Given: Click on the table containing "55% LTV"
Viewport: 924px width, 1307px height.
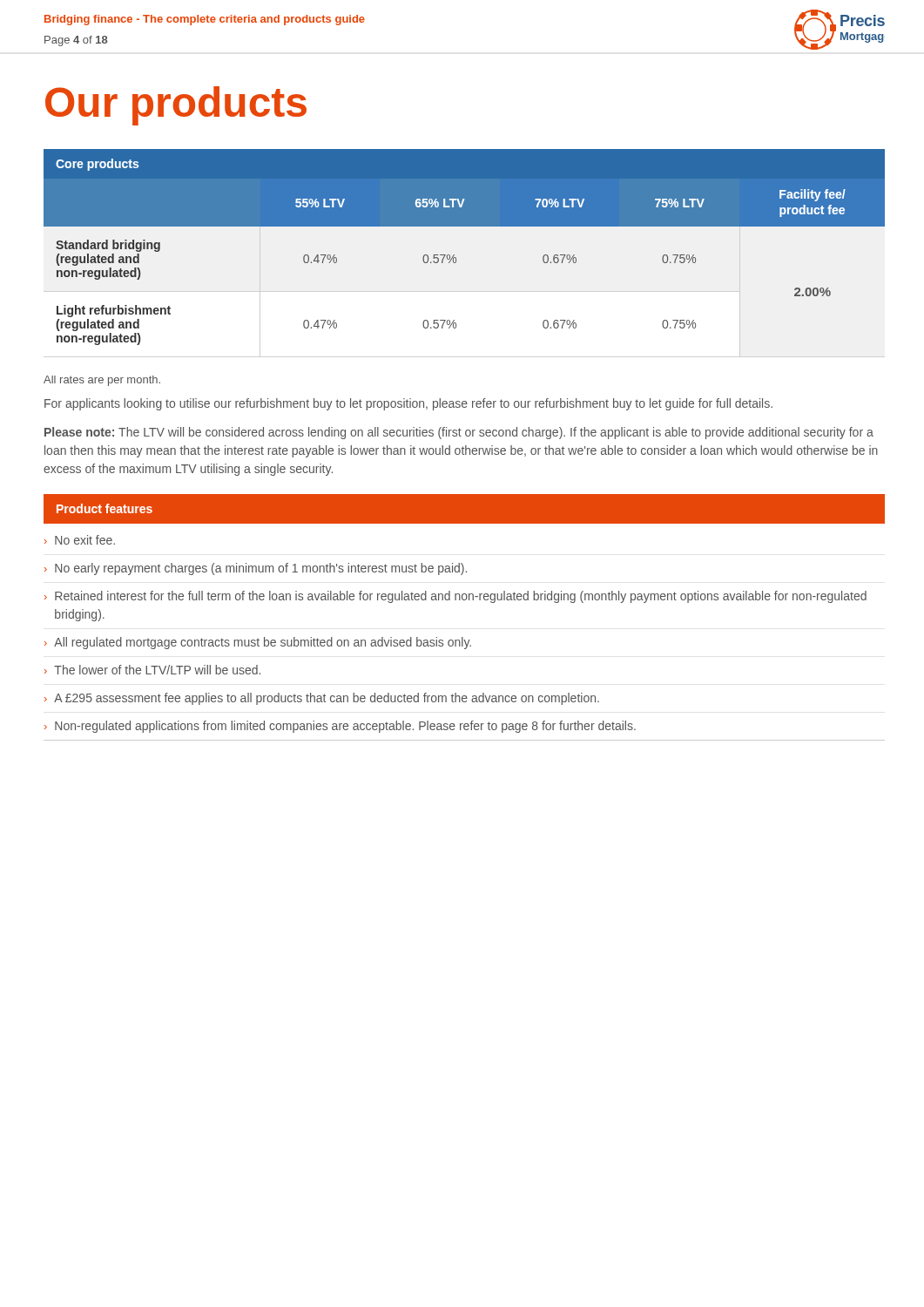Looking at the screenshot, I should pos(464,253).
